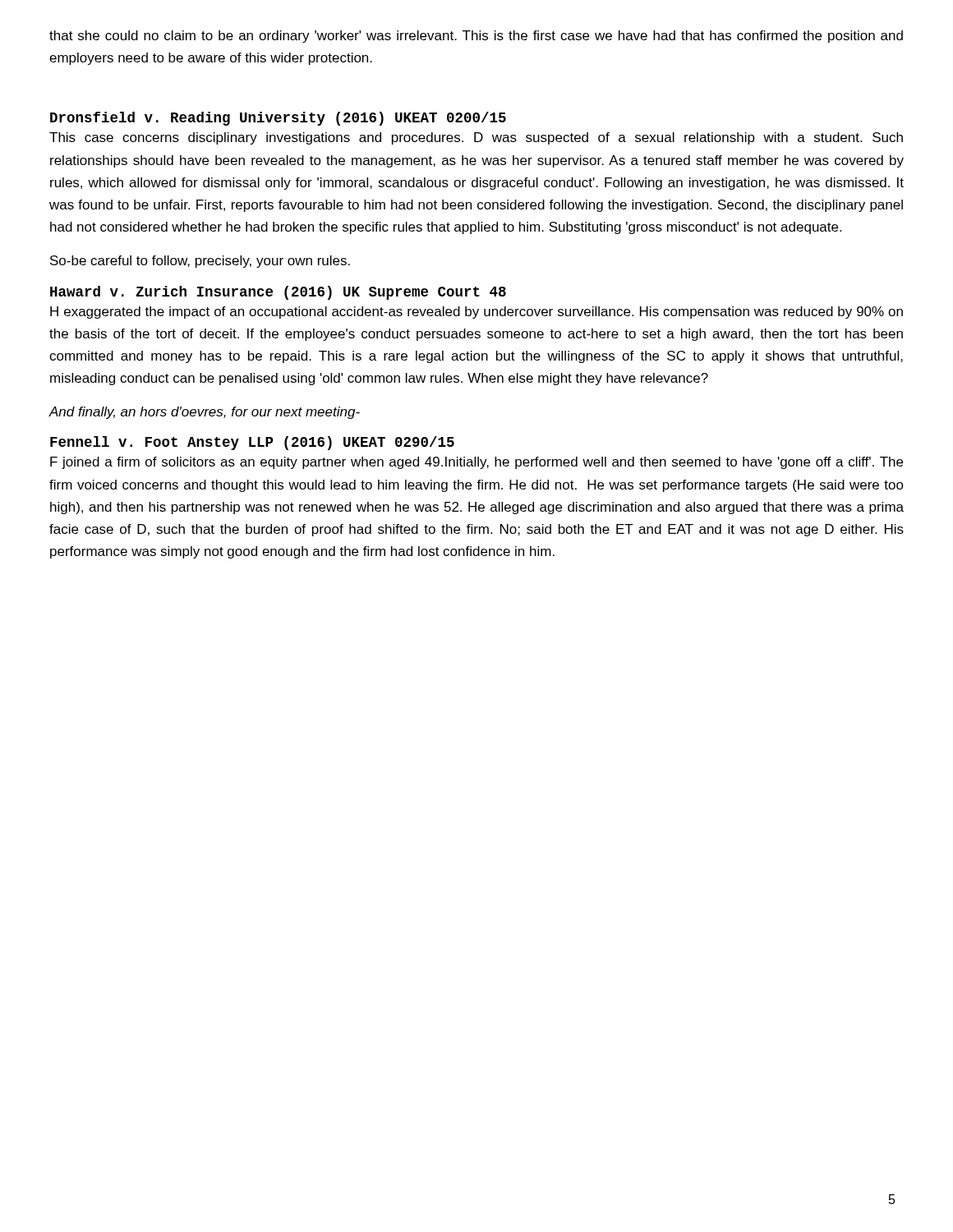Locate the text block that reads "So-be careful to follow, precisely, your own"
This screenshot has height=1232, width=953.
[200, 262]
